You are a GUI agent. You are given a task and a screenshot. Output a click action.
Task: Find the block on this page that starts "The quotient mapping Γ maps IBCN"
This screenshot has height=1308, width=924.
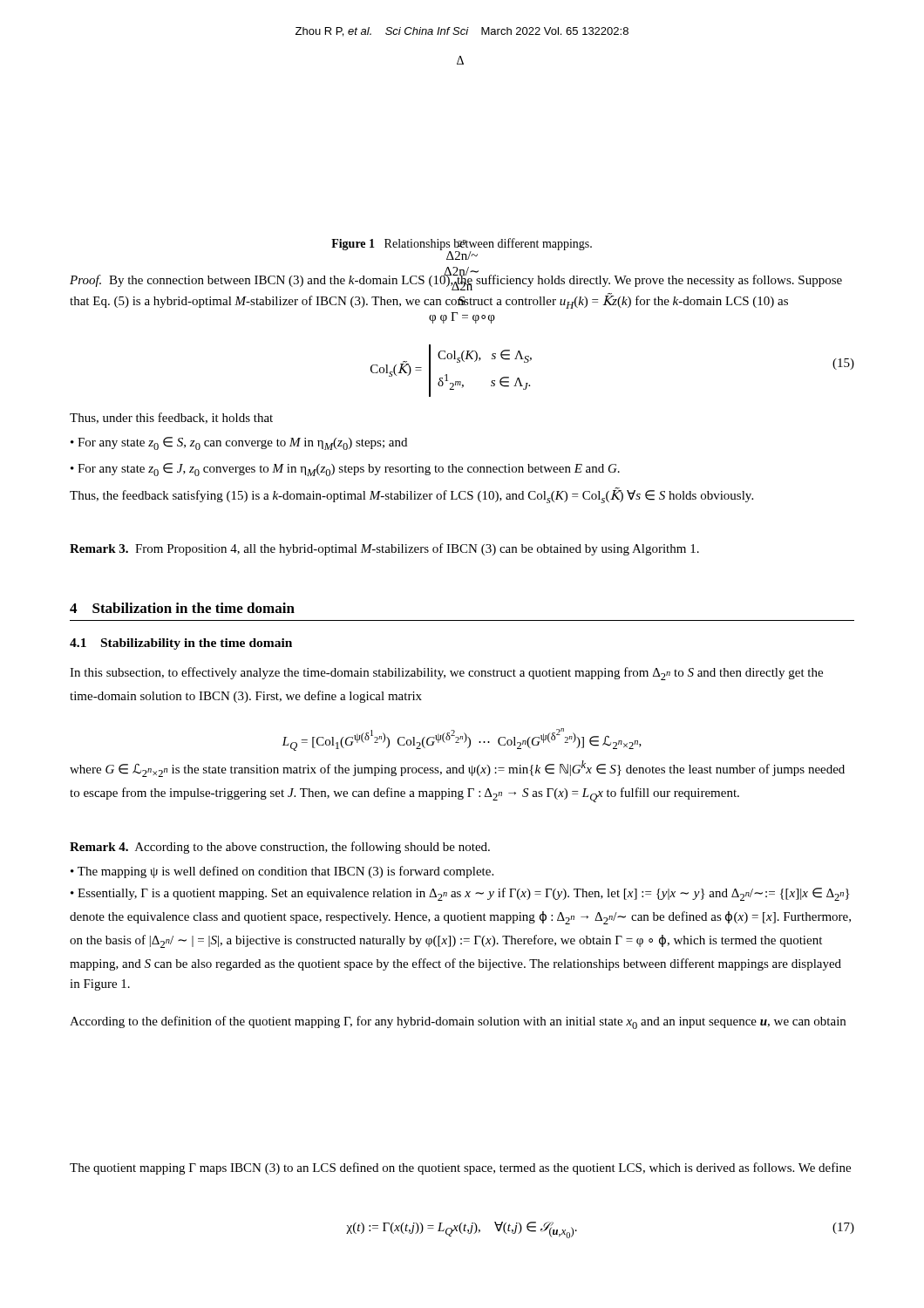[461, 1168]
